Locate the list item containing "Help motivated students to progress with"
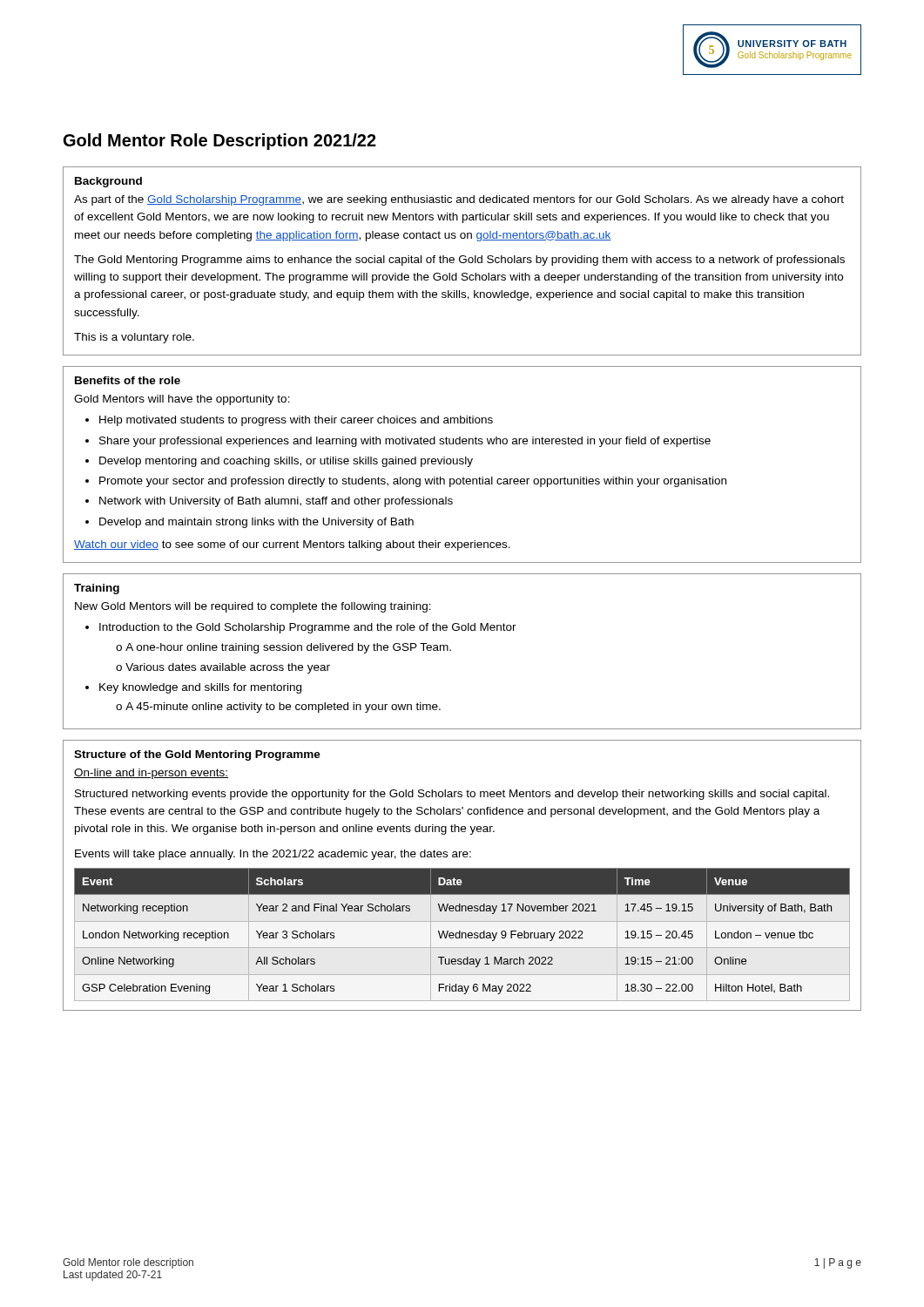Image resolution: width=924 pixels, height=1307 pixels. [x=296, y=420]
